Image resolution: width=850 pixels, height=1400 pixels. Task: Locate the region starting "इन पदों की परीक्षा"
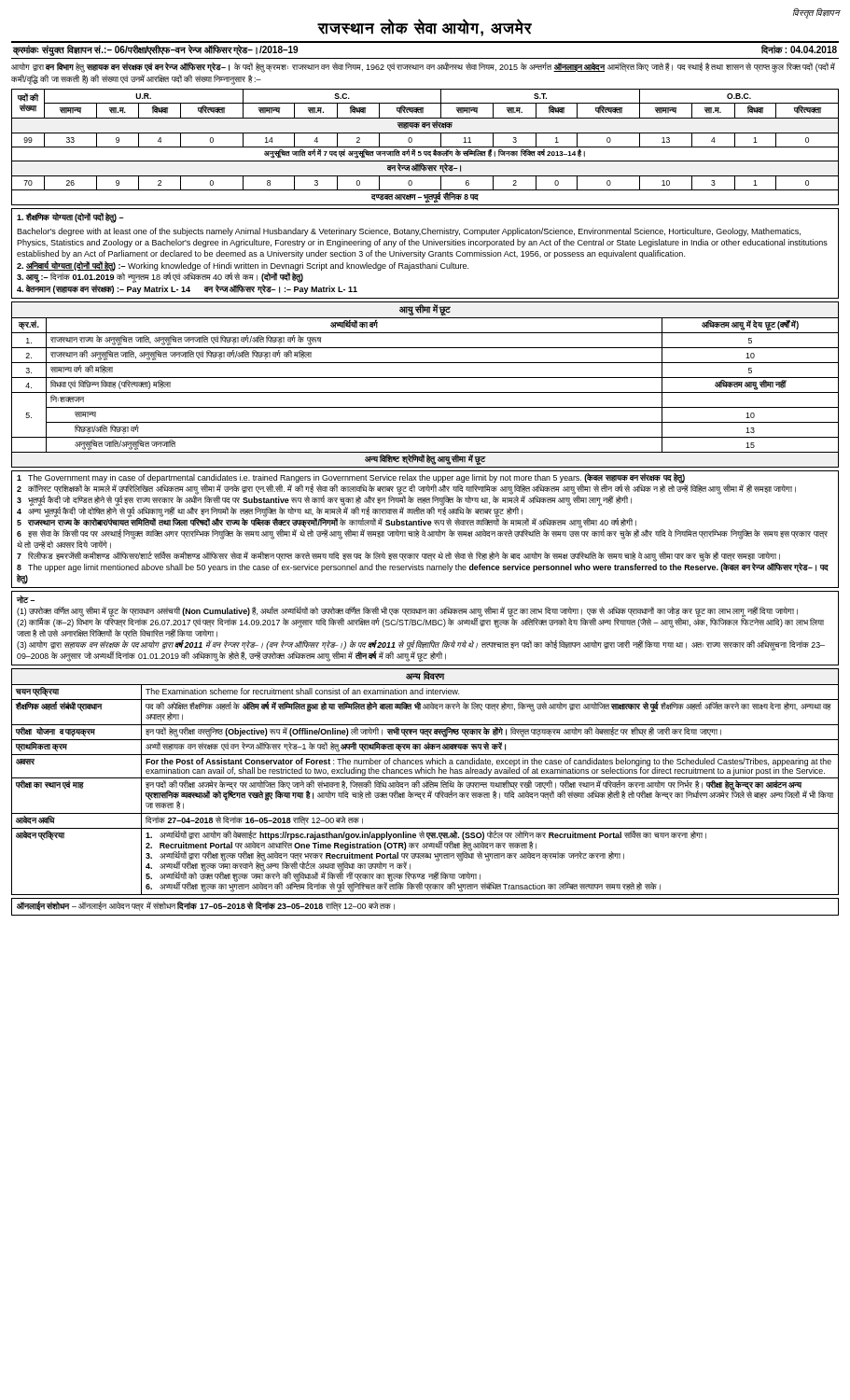pos(489,795)
